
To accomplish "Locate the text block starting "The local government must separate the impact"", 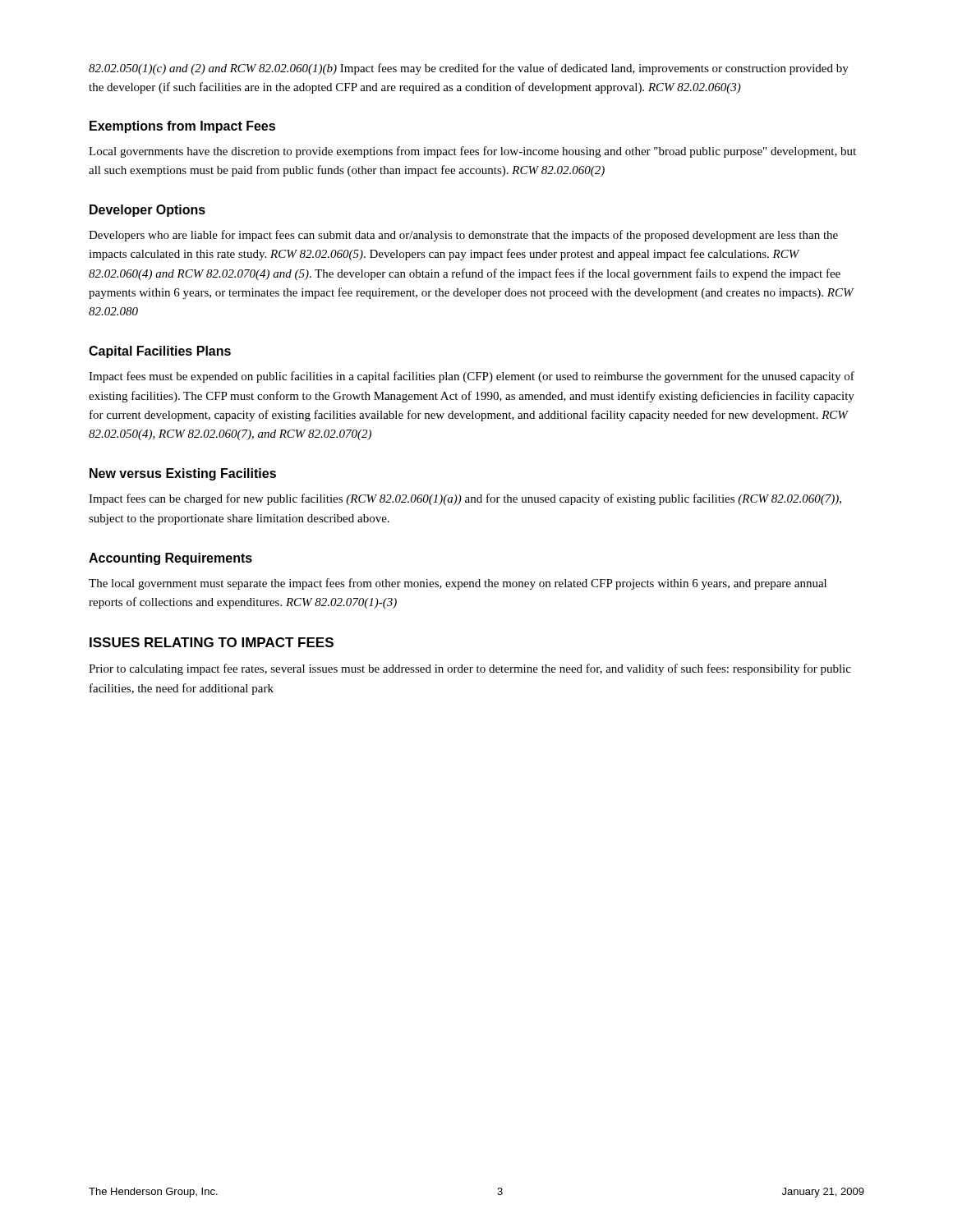I will click(476, 593).
